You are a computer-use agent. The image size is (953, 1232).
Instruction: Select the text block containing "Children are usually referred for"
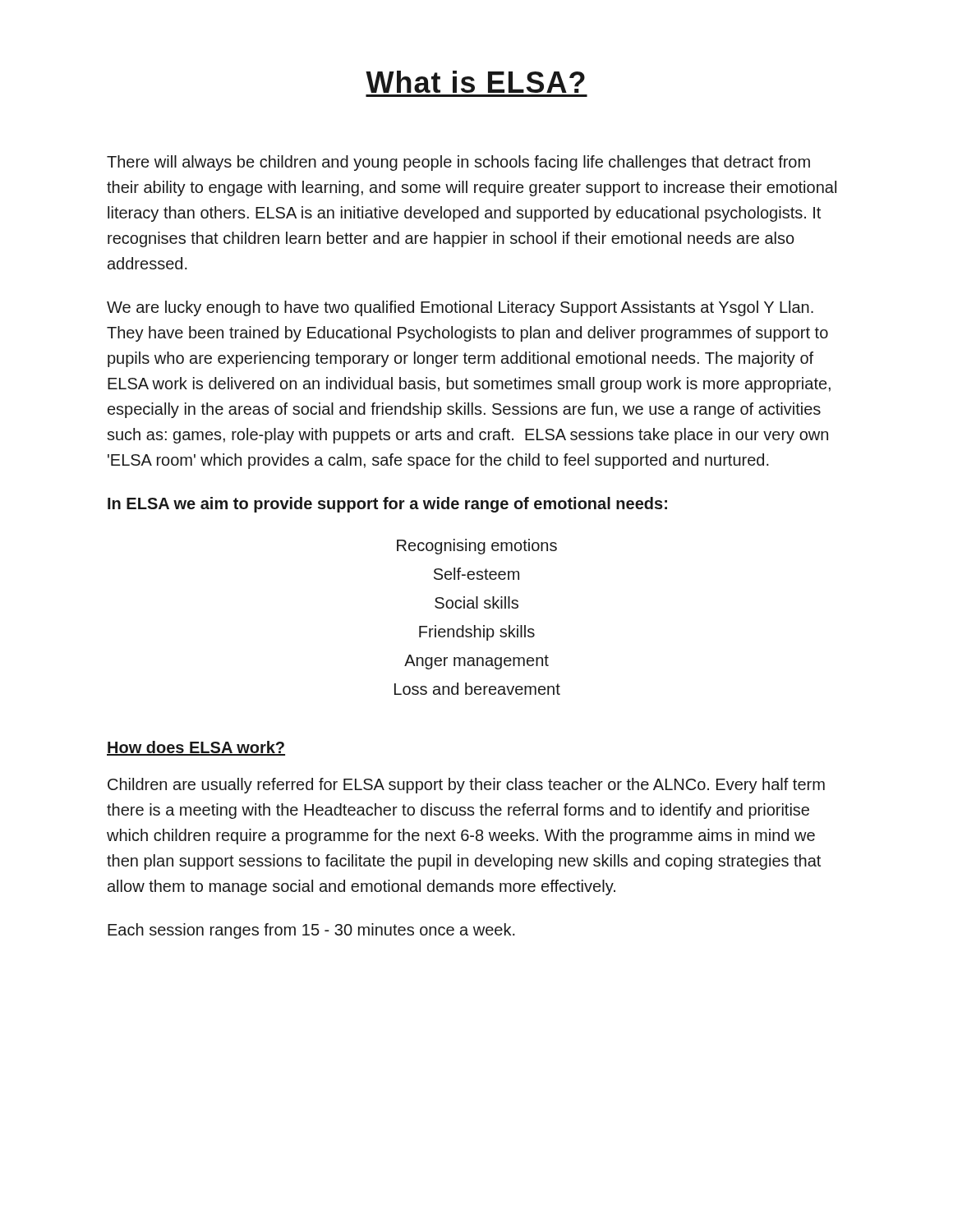click(x=466, y=835)
